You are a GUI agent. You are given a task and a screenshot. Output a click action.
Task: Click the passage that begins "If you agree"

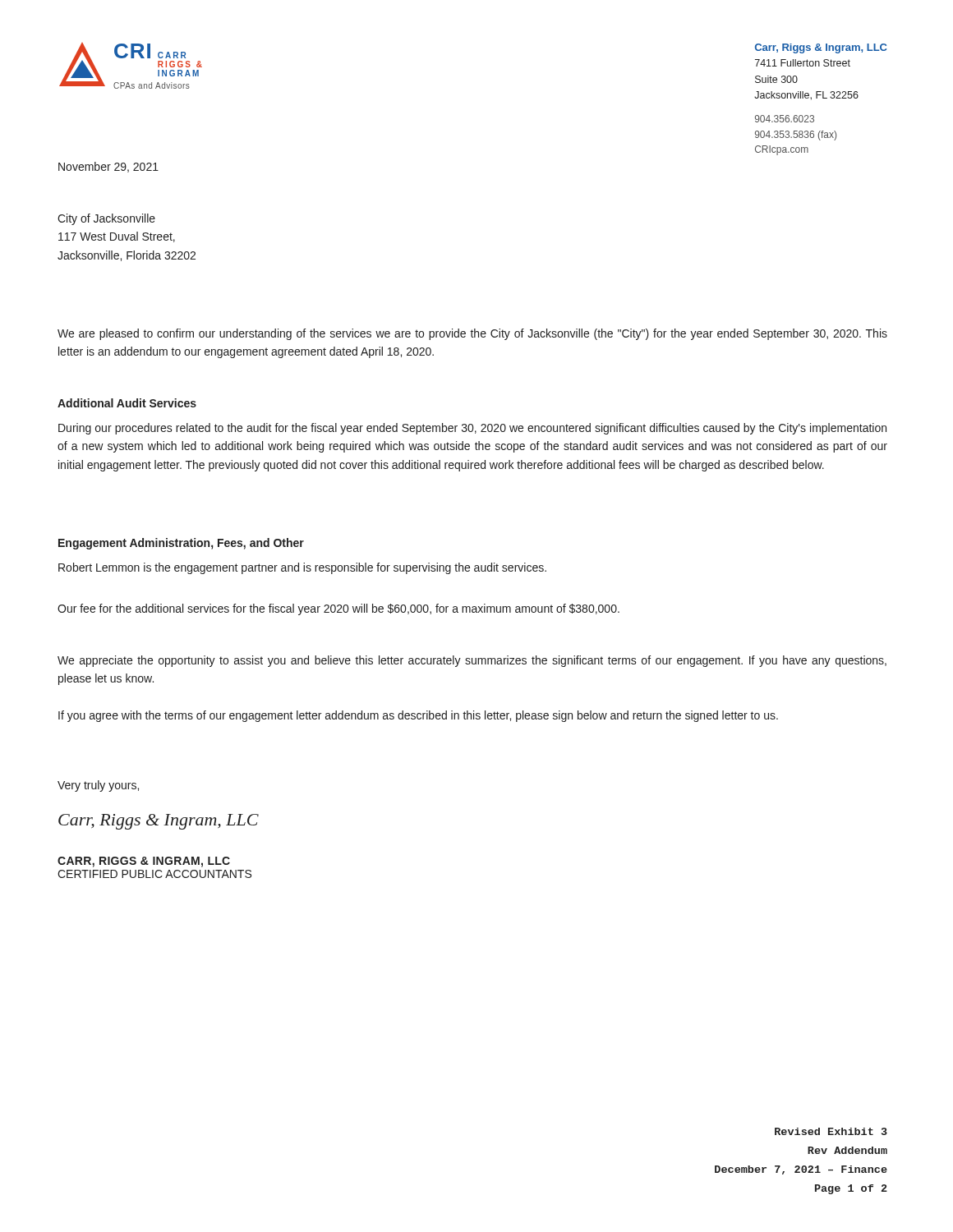[418, 715]
